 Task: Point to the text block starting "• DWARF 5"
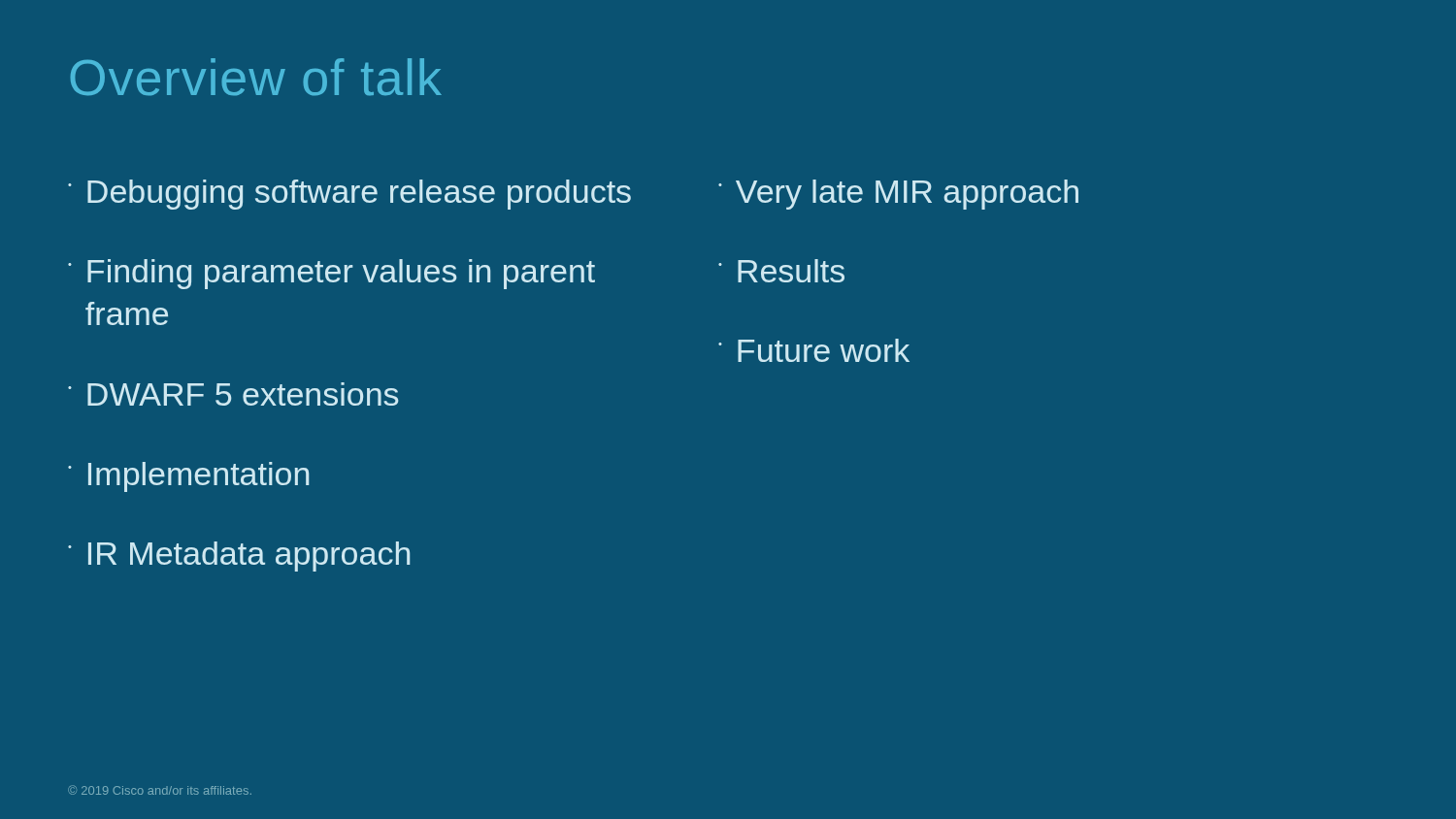234,394
